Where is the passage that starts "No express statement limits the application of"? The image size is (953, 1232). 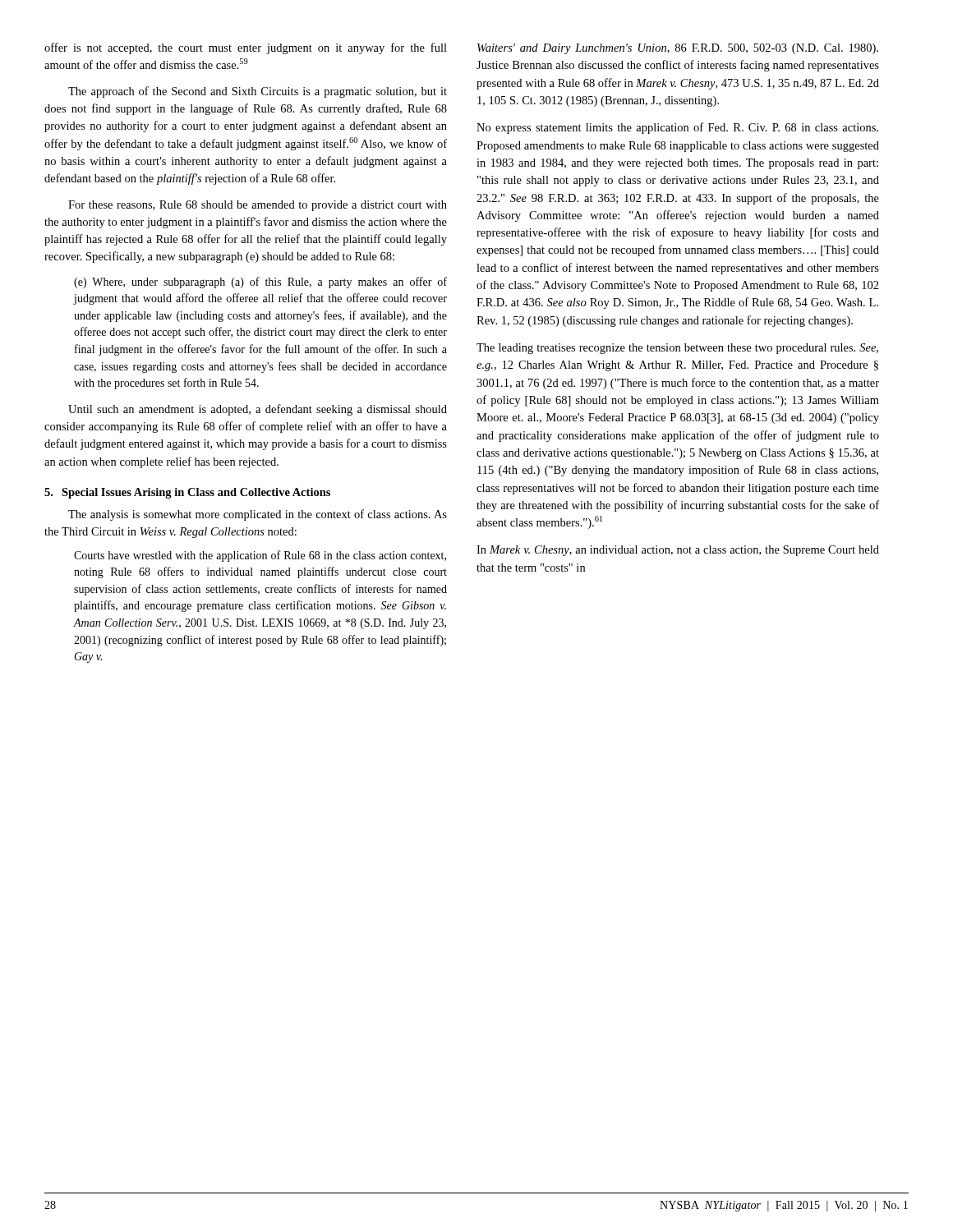coord(678,224)
